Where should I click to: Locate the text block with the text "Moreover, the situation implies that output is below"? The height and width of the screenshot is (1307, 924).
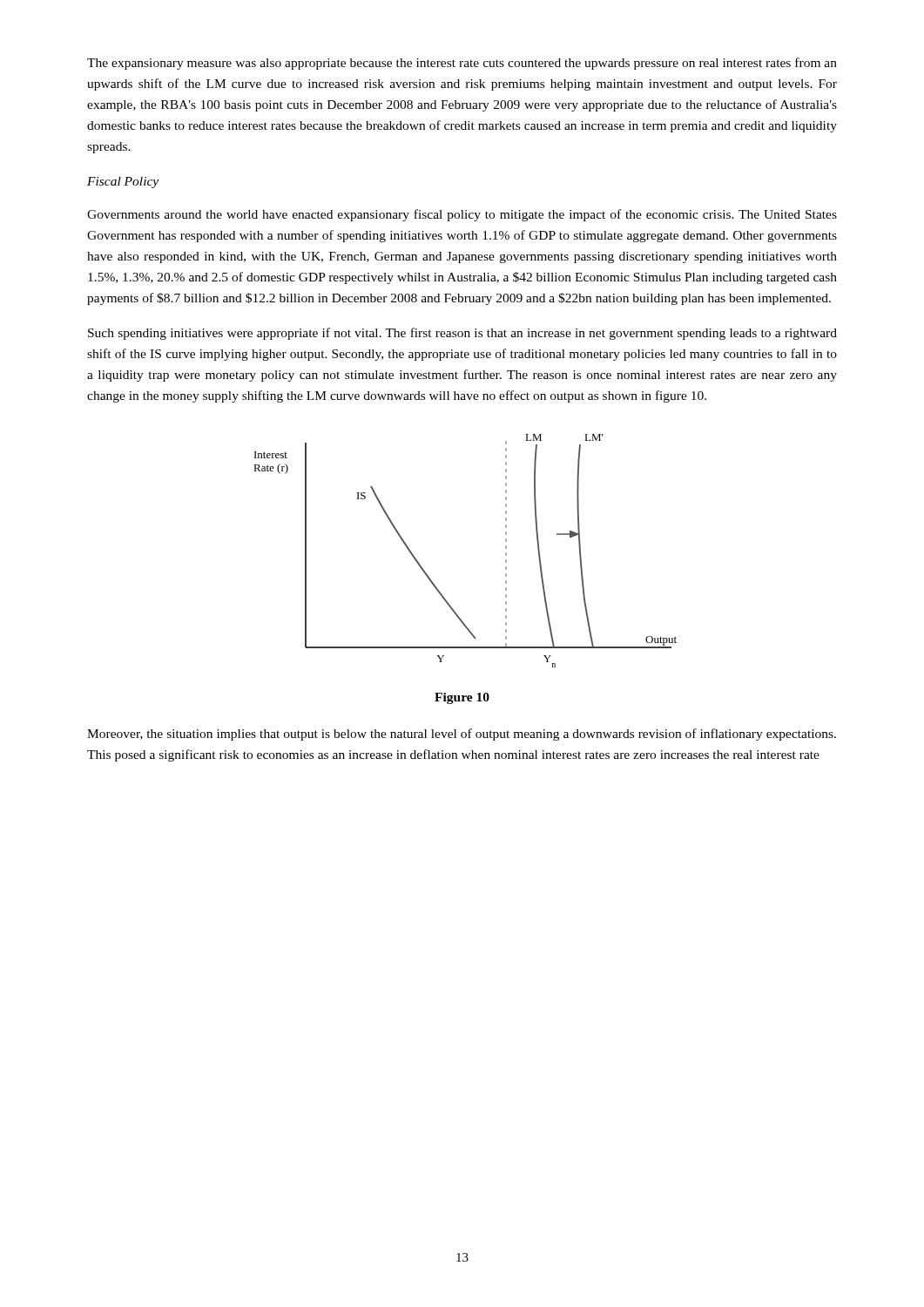pyautogui.click(x=462, y=744)
